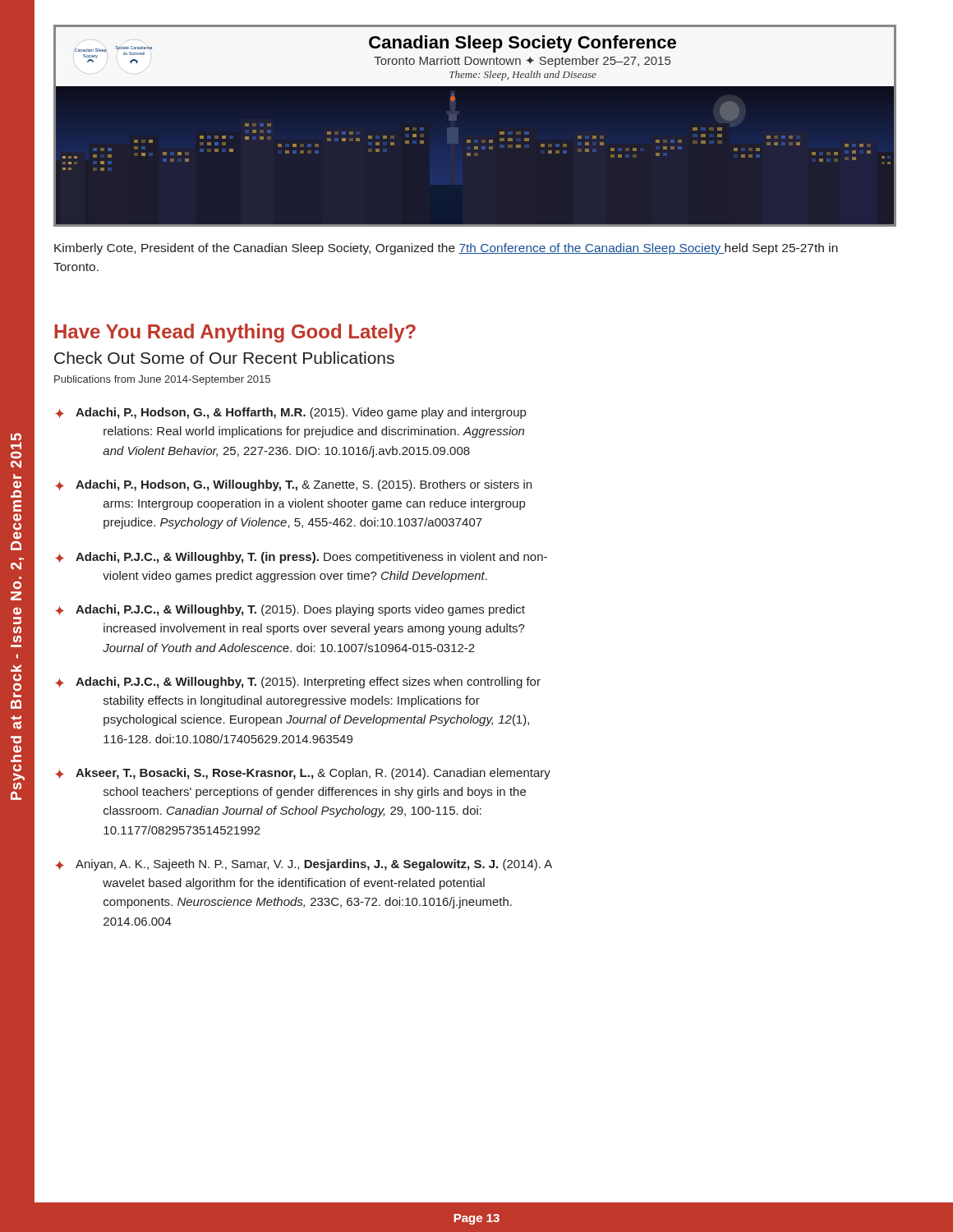Select the illustration
The height and width of the screenshot is (1232, 953).
point(493,600)
